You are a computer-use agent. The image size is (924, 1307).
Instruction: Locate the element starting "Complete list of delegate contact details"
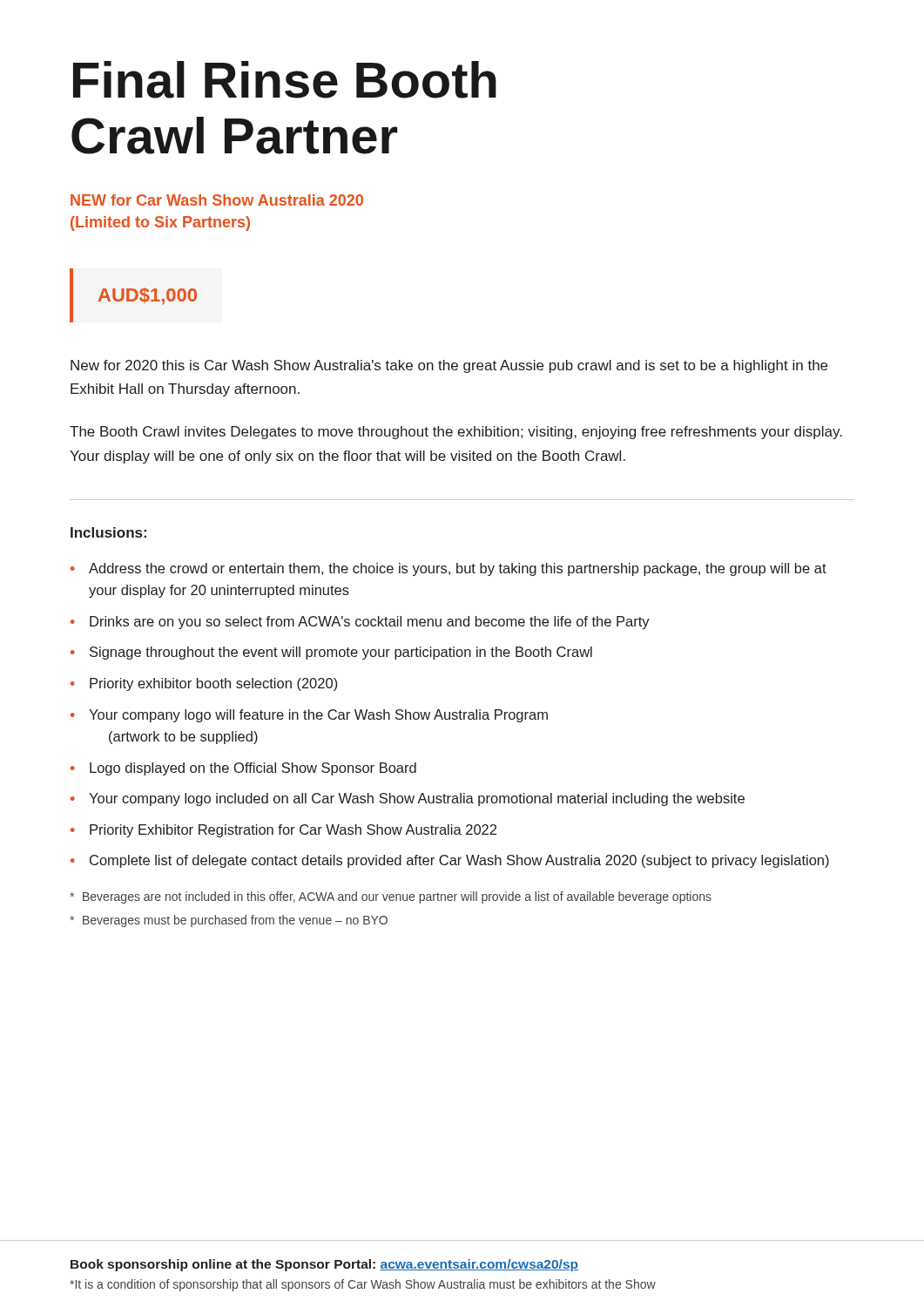[x=459, y=860]
